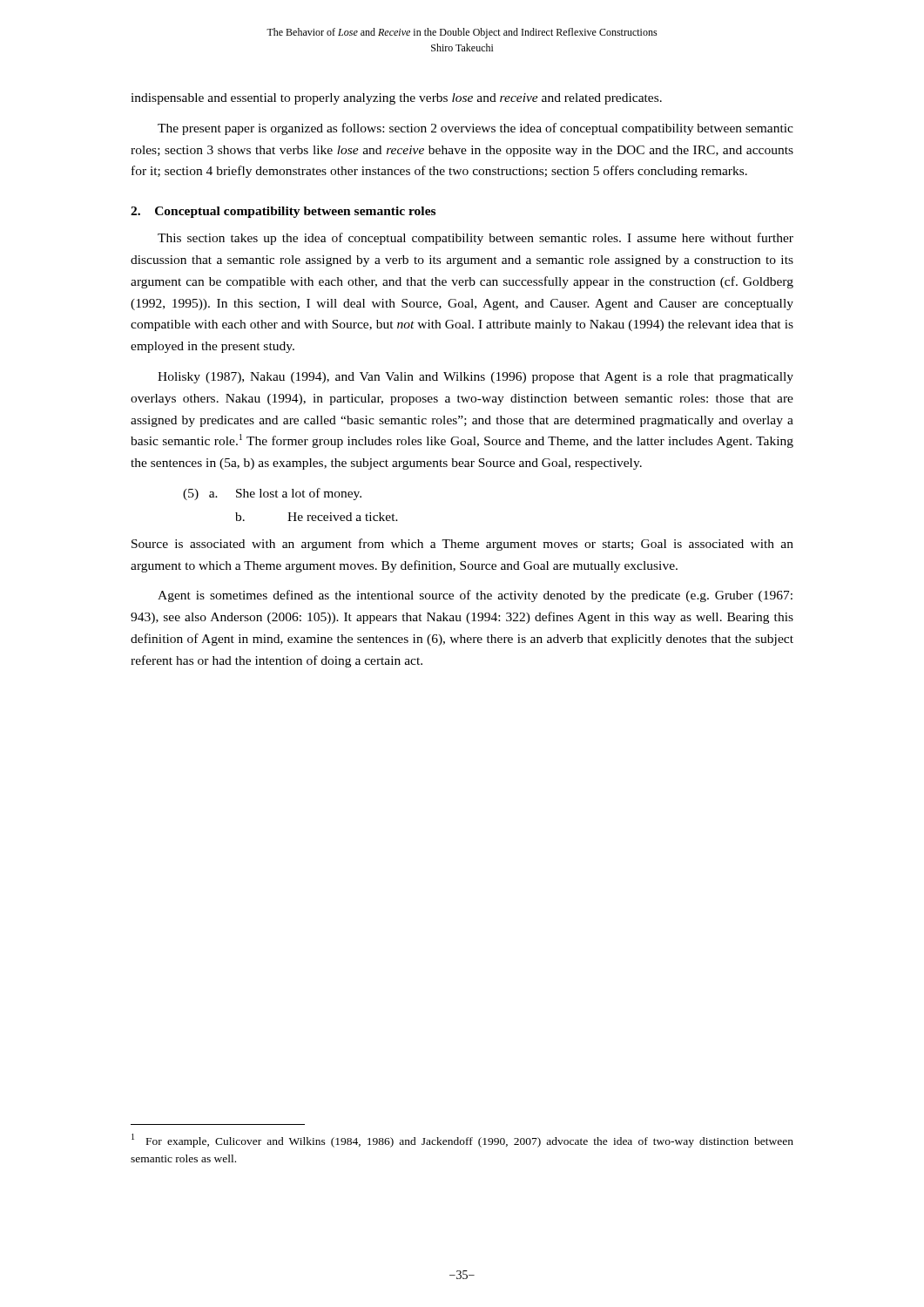Select the list item that says "(5) a. She lost a"

[273, 494]
